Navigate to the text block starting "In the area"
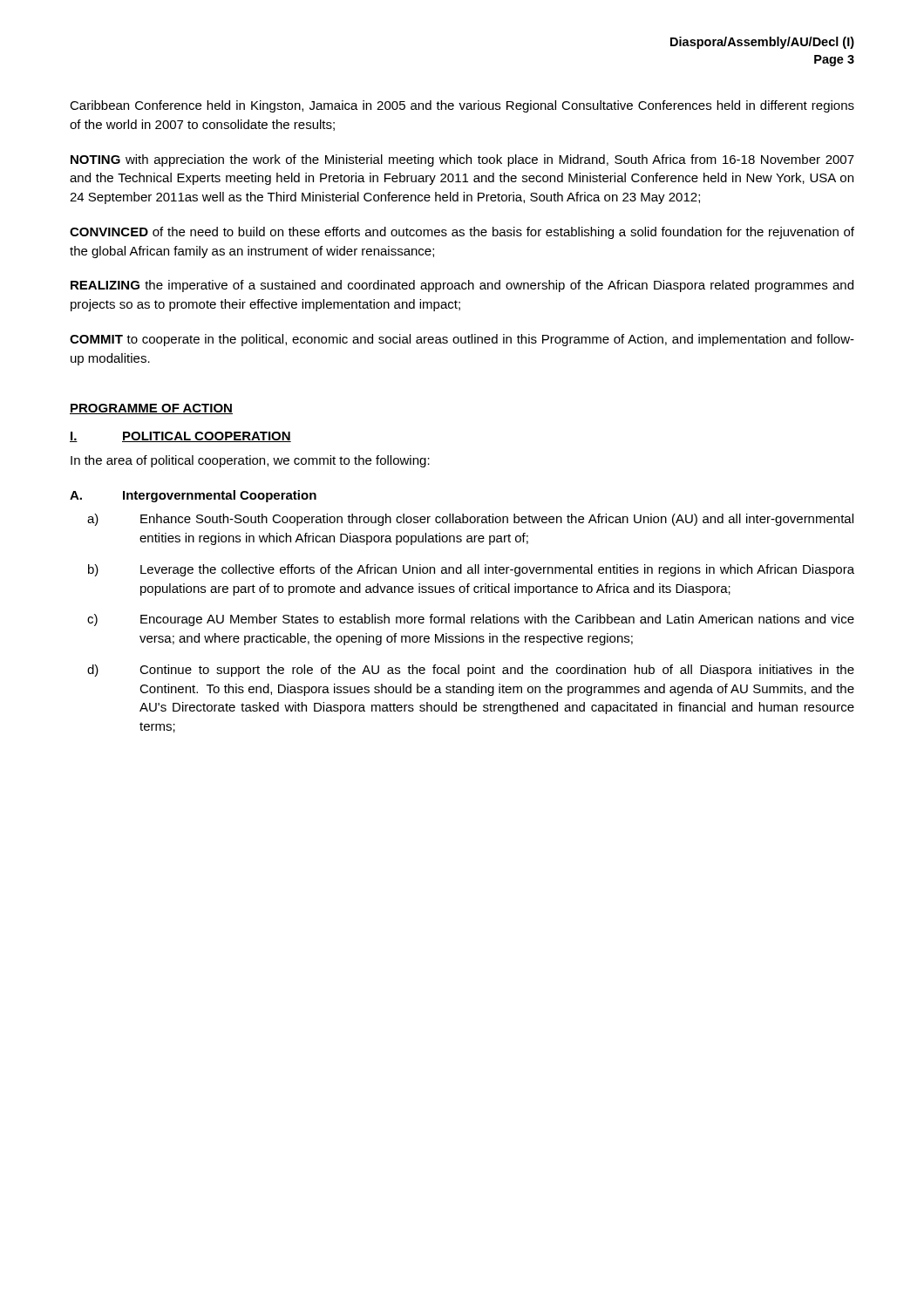This screenshot has height=1308, width=924. (x=250, y=460)
